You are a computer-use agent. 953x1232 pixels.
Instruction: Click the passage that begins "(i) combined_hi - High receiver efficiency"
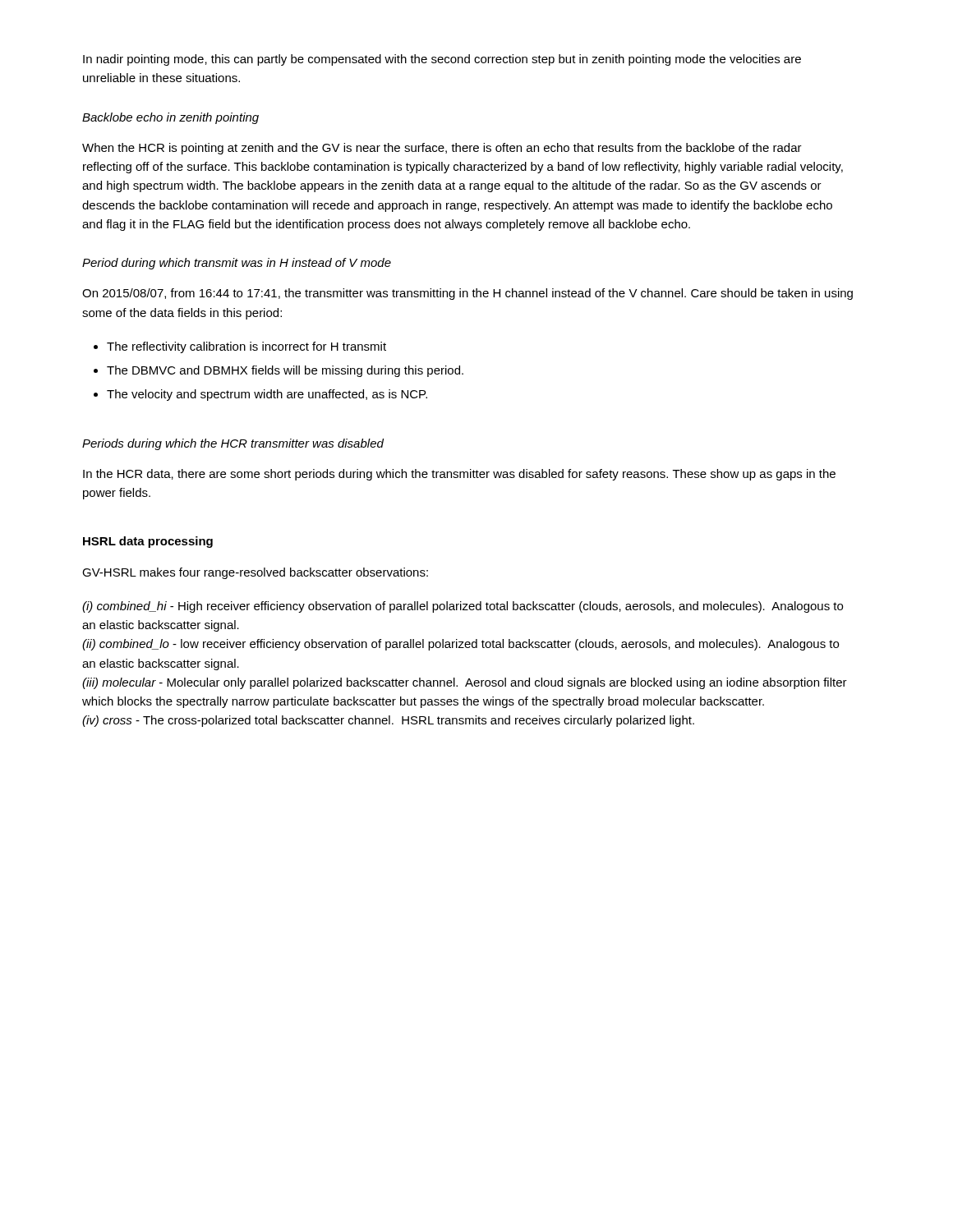point(463,607)
